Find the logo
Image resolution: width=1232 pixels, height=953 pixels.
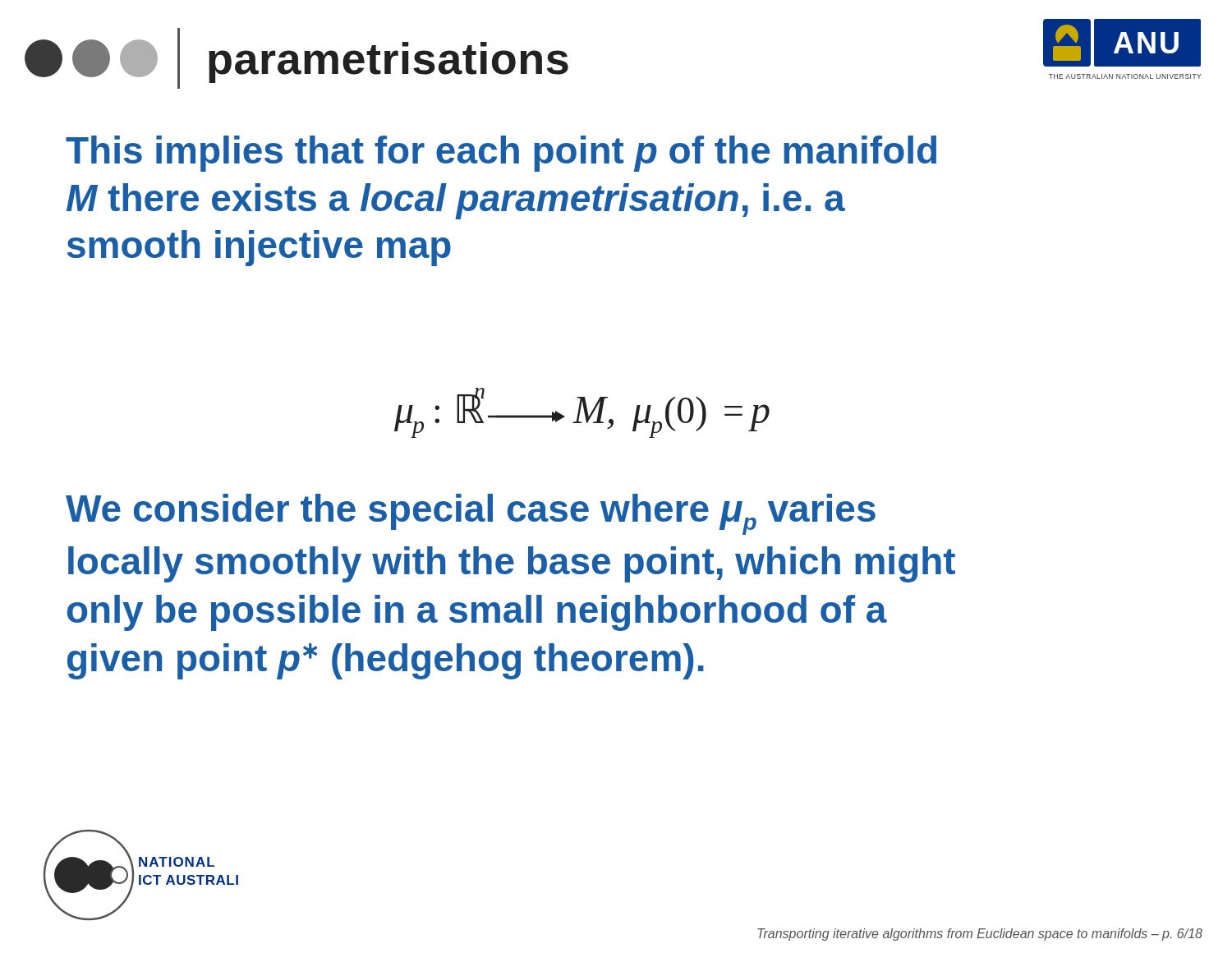click(140, 875)
